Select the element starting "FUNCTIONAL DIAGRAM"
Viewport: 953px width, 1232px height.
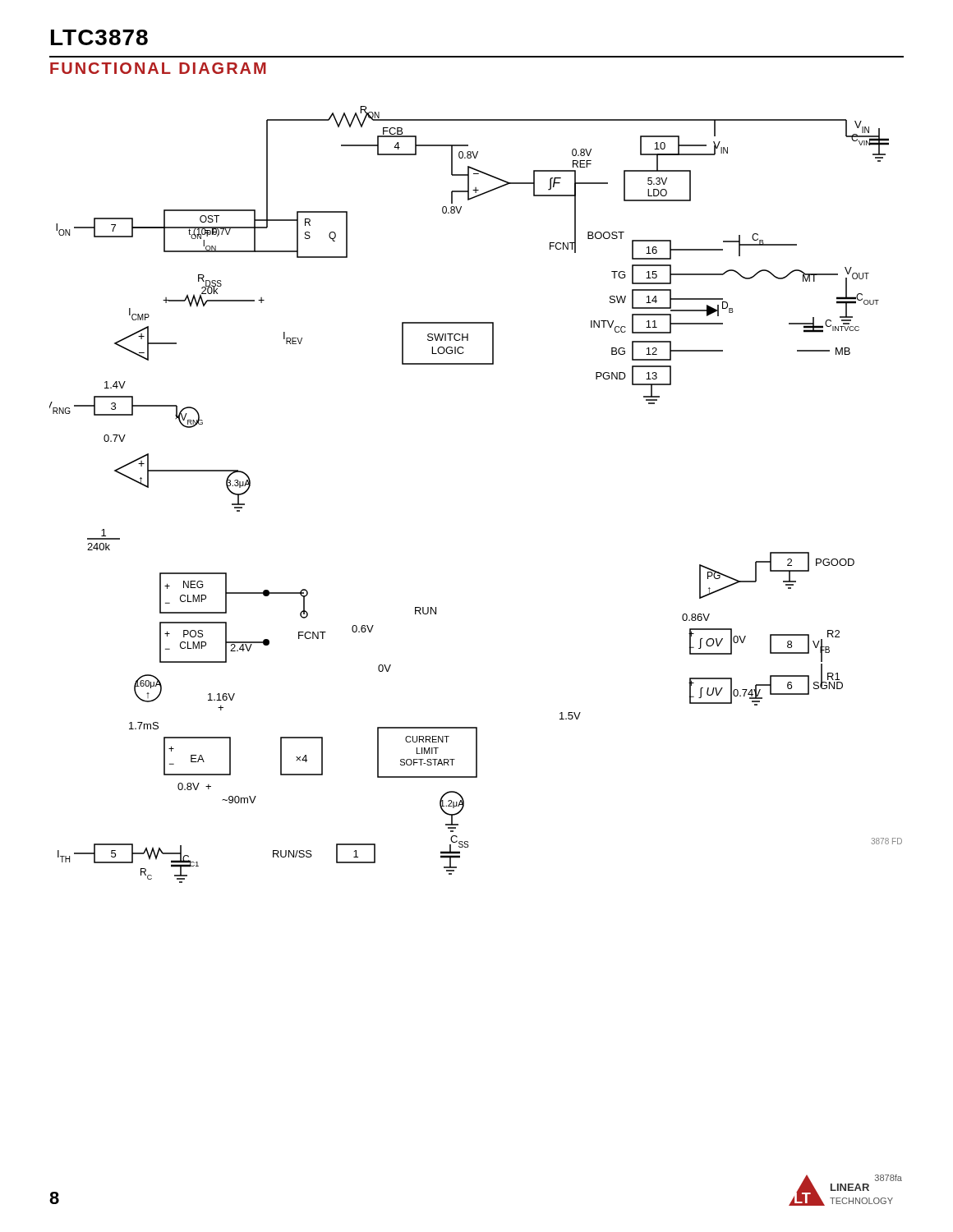click(x=159, y=68)
